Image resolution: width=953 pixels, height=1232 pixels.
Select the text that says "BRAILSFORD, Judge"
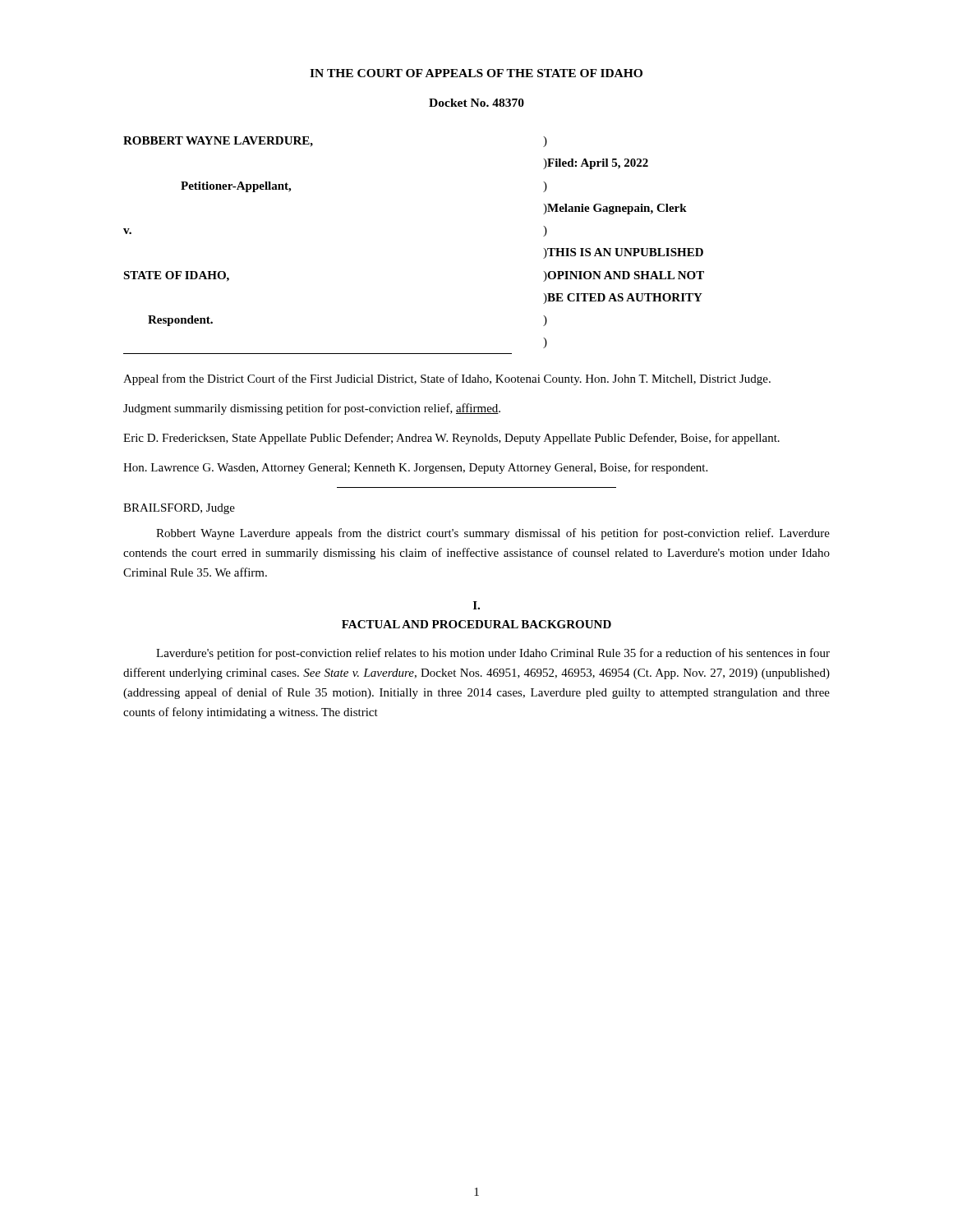[179, 508]
